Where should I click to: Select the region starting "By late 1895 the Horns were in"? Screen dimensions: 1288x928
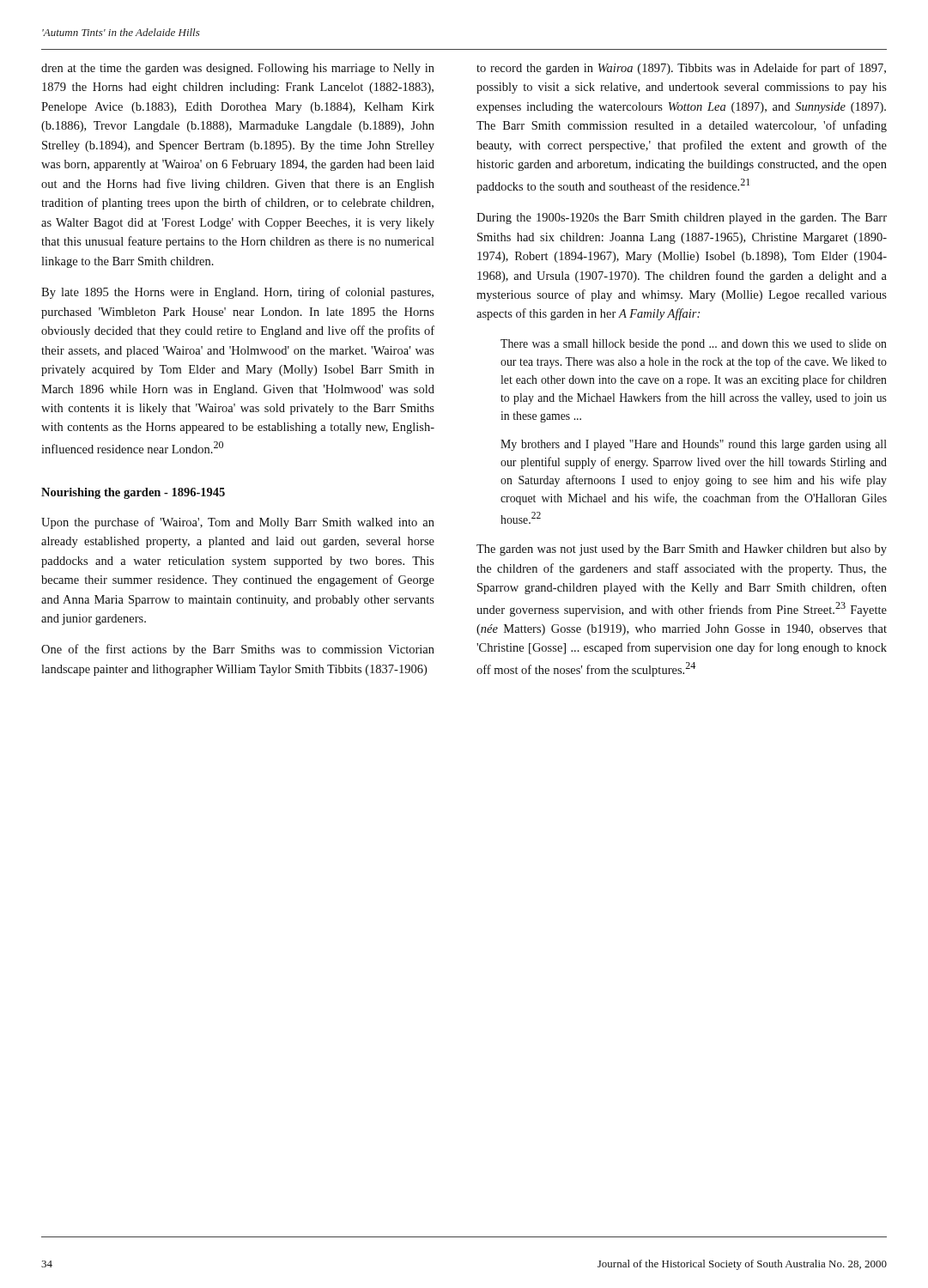(x=238, y=370)
